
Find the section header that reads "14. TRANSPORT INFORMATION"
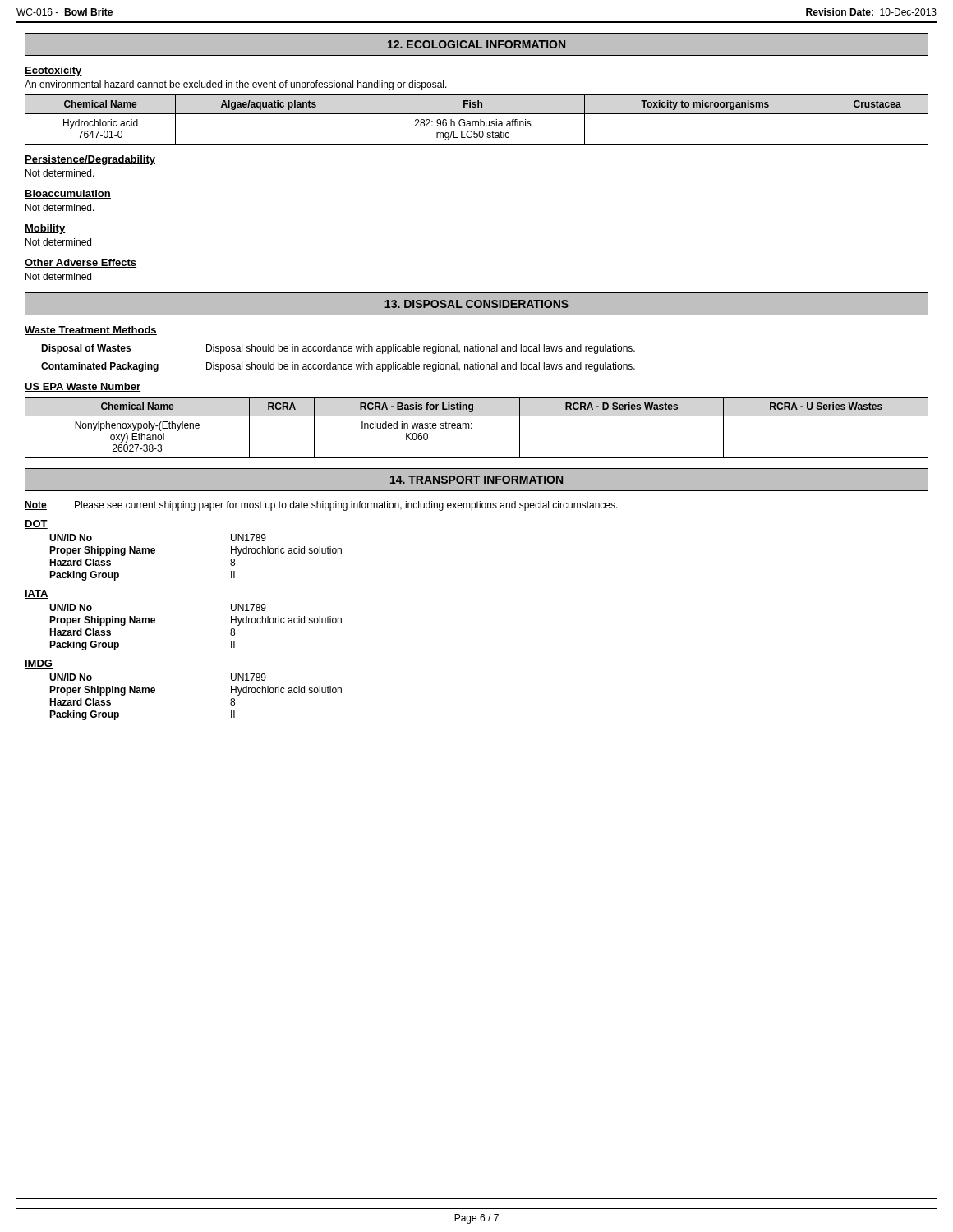(x=476, y=480)
